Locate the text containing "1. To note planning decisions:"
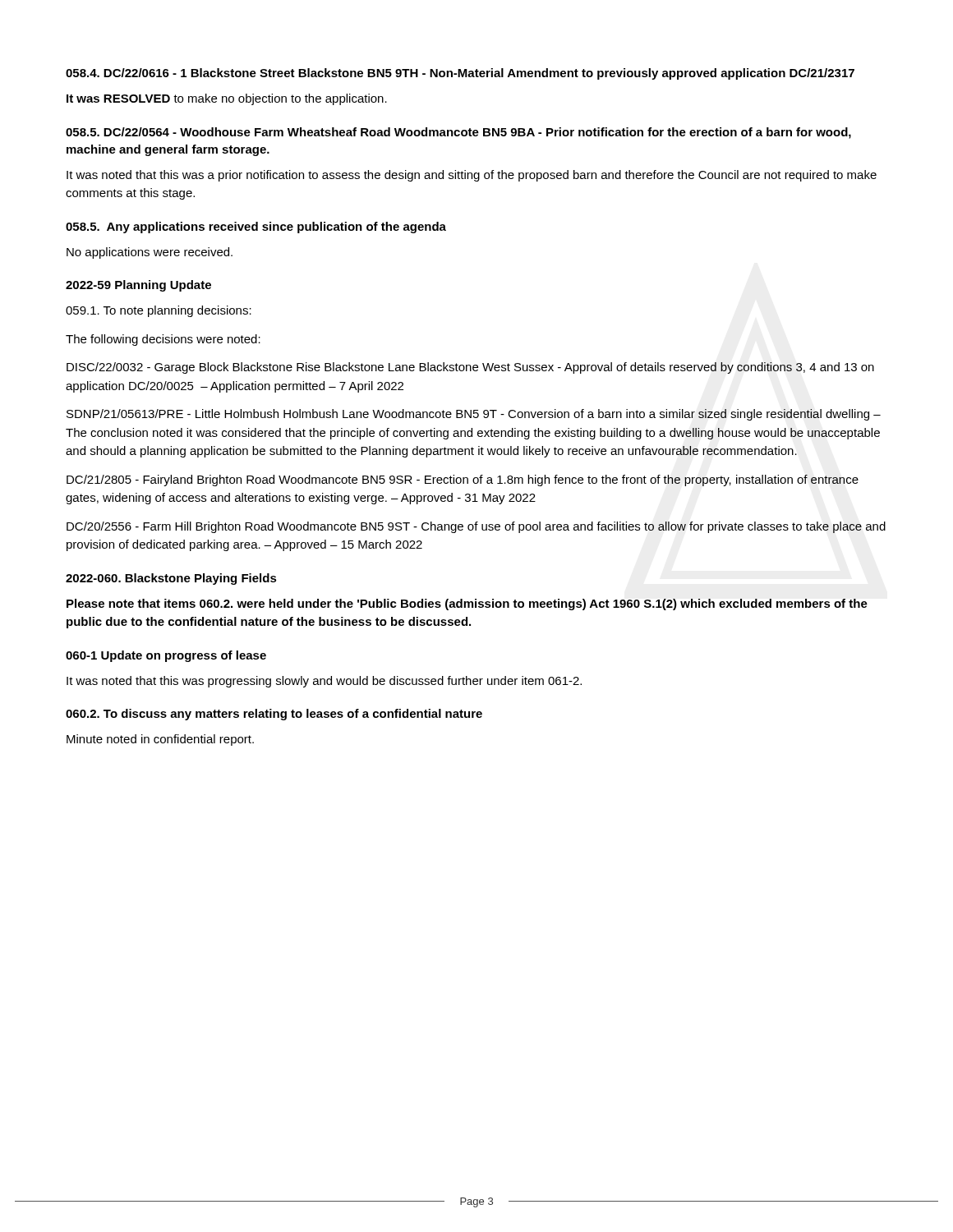 (159, 310)
